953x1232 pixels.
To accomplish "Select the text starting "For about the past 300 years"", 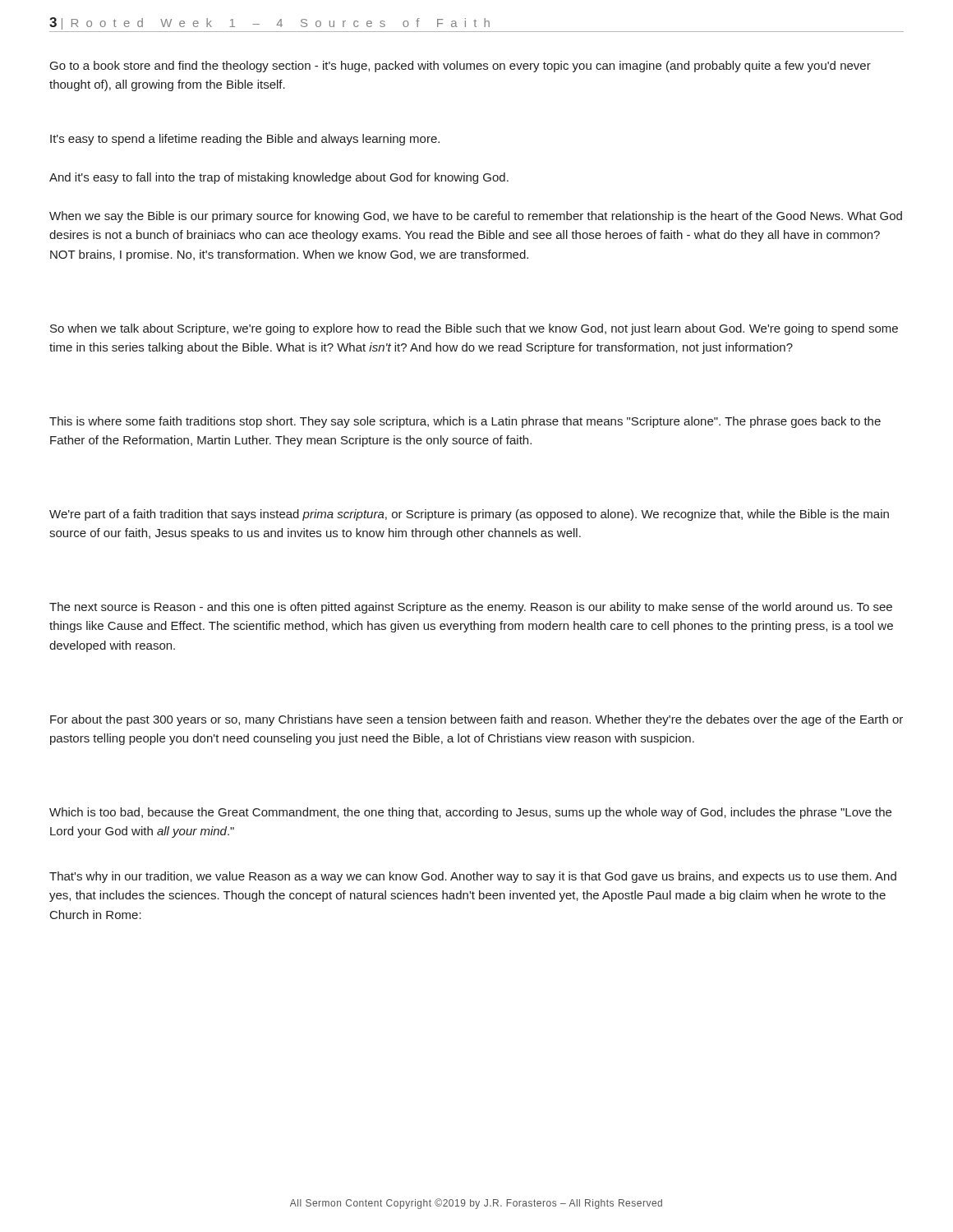I will point(476,729).
